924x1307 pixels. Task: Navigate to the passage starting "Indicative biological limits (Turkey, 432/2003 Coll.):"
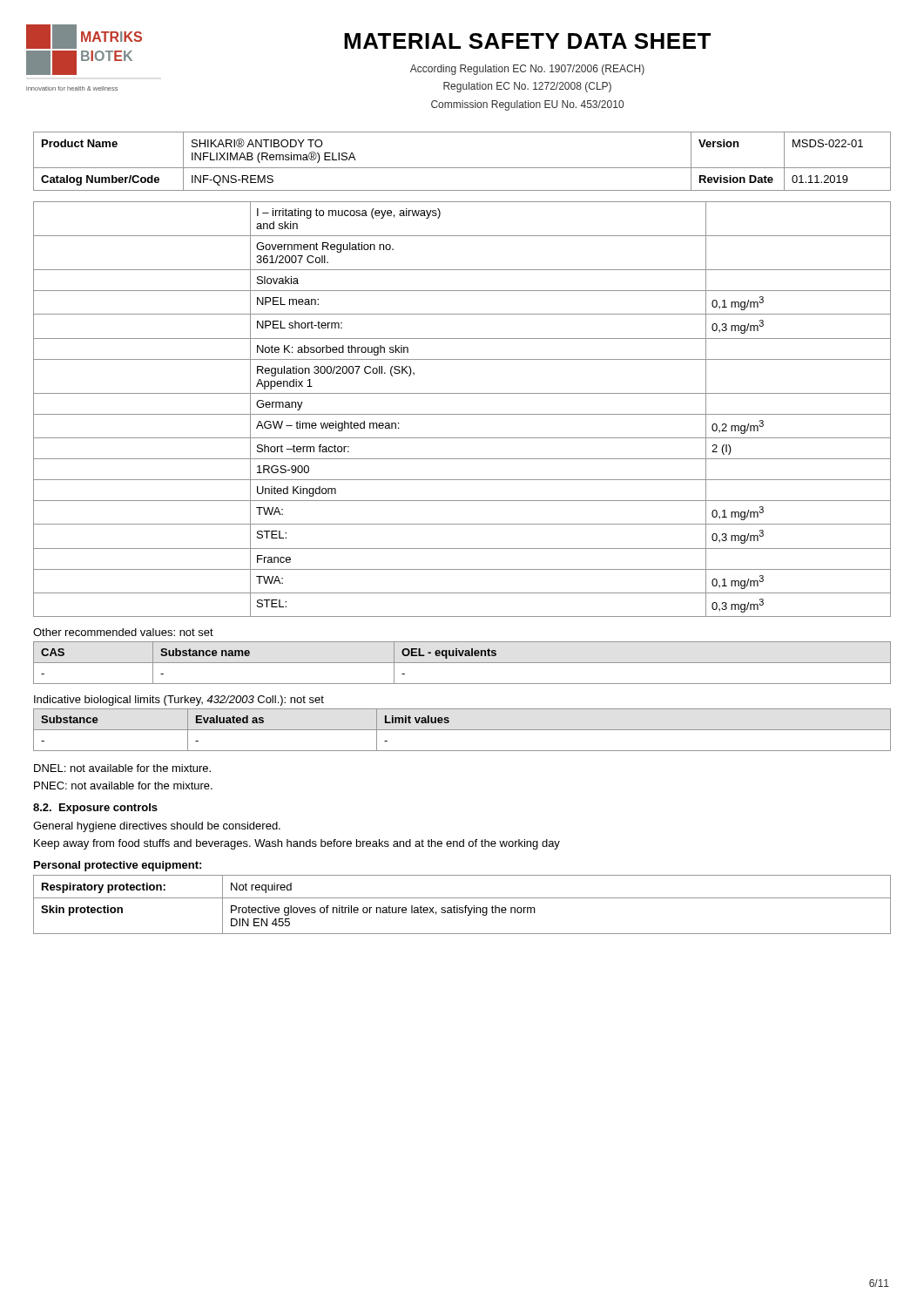(x=178, y=700)
